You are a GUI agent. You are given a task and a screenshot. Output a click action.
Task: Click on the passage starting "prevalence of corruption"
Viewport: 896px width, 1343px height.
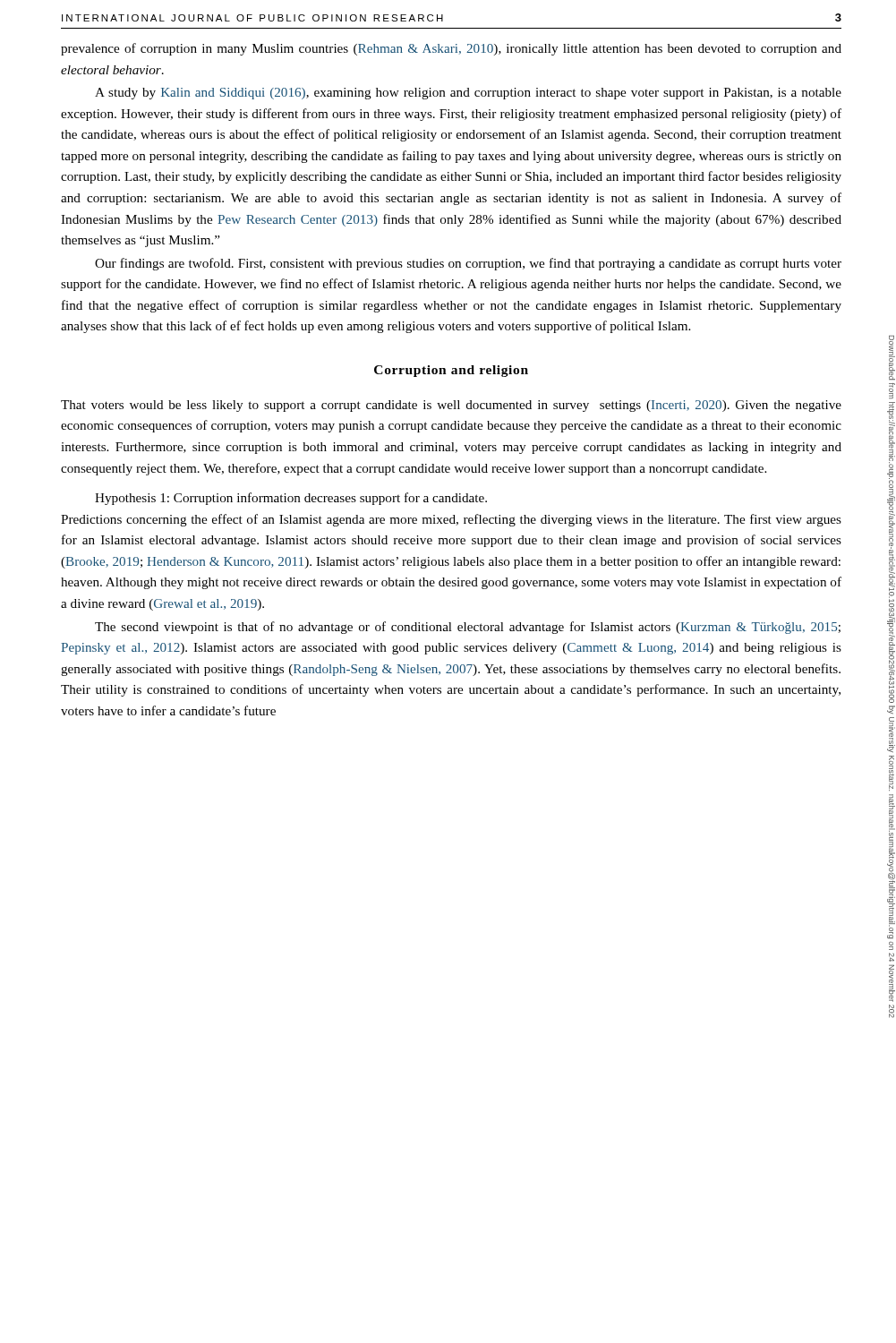(451, 187)
